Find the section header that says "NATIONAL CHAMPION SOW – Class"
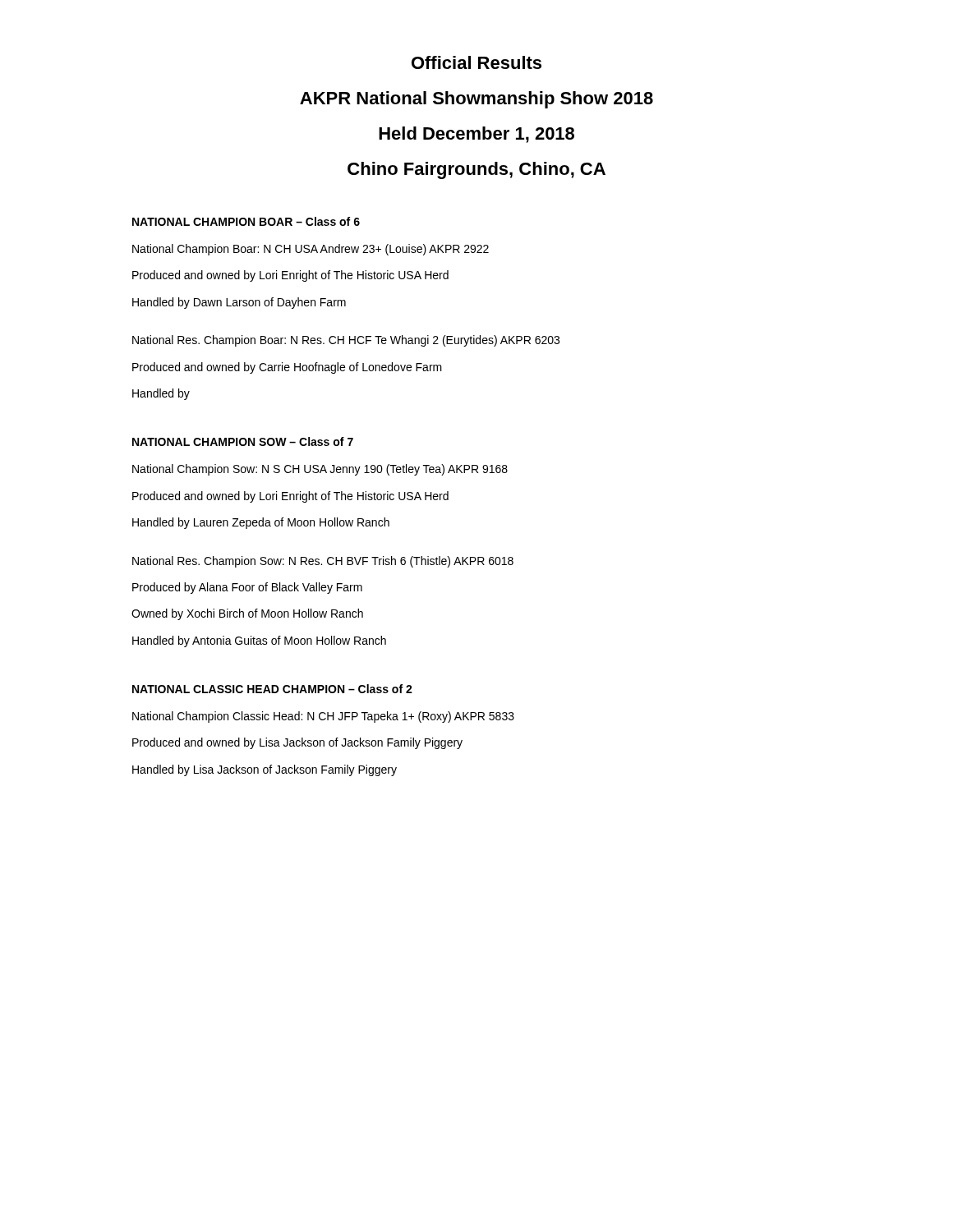 [242, 442]
